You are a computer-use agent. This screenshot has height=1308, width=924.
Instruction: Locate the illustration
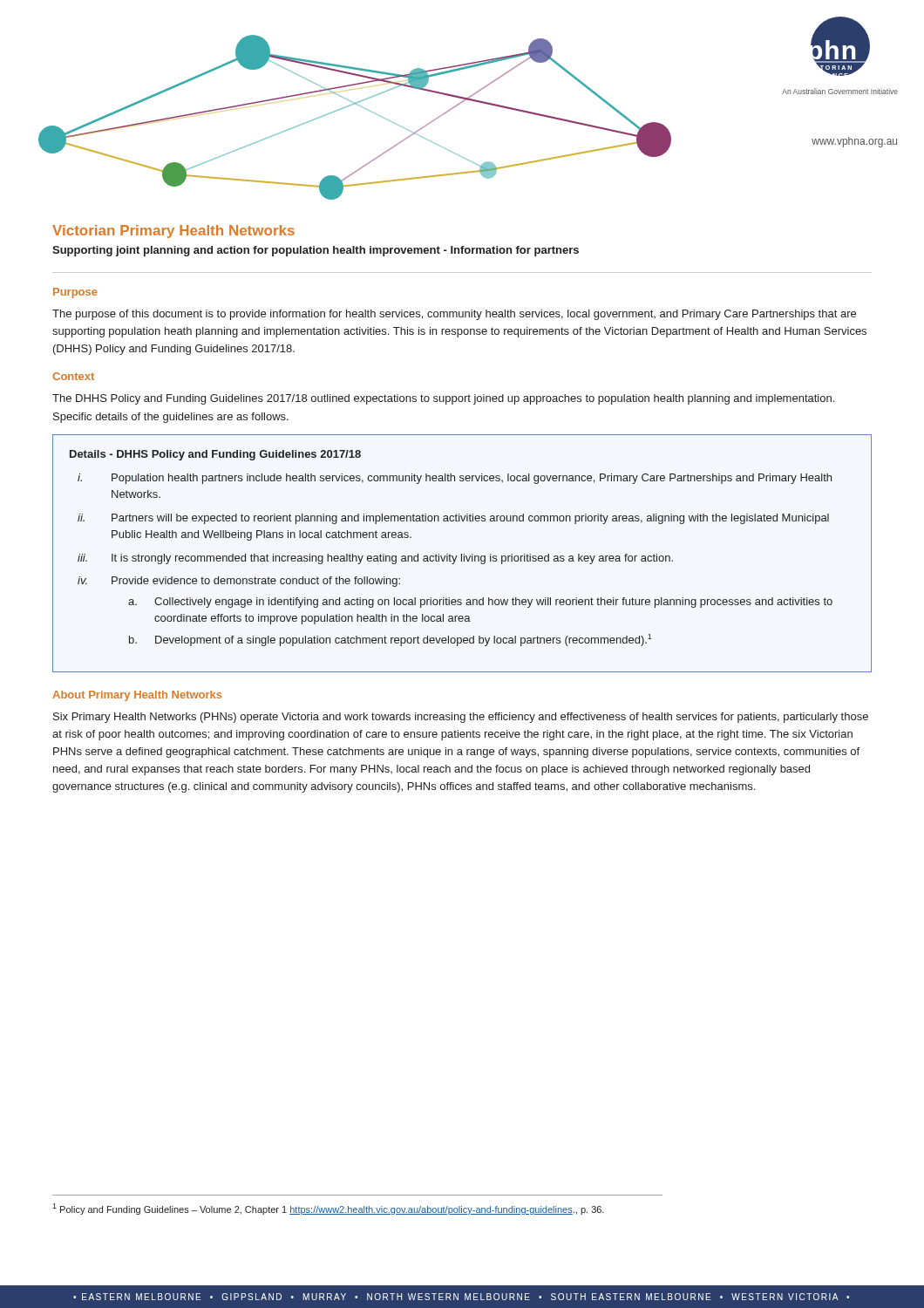(x=462, y=105)
